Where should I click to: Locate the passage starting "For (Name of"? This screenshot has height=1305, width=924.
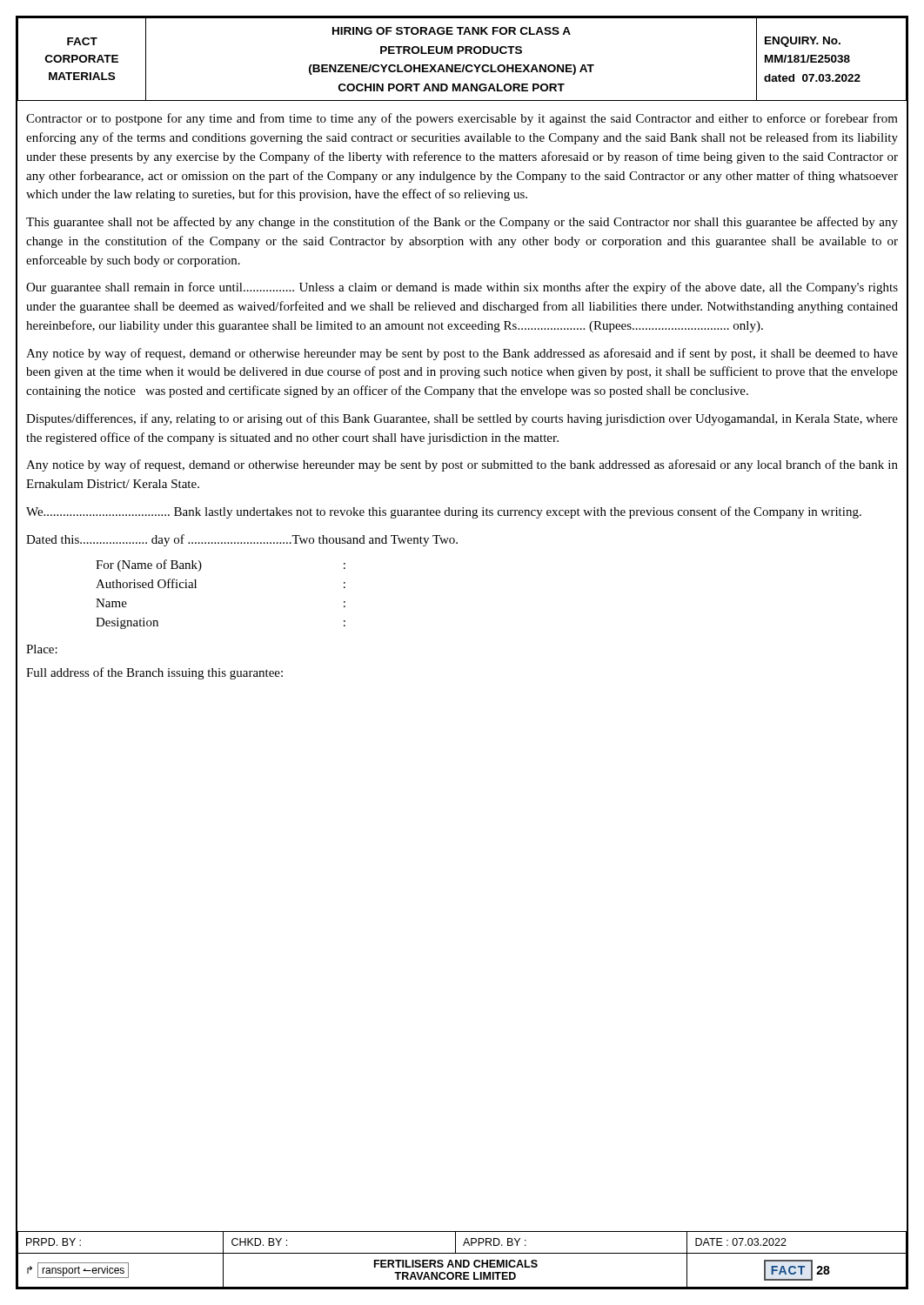[191, 565]
